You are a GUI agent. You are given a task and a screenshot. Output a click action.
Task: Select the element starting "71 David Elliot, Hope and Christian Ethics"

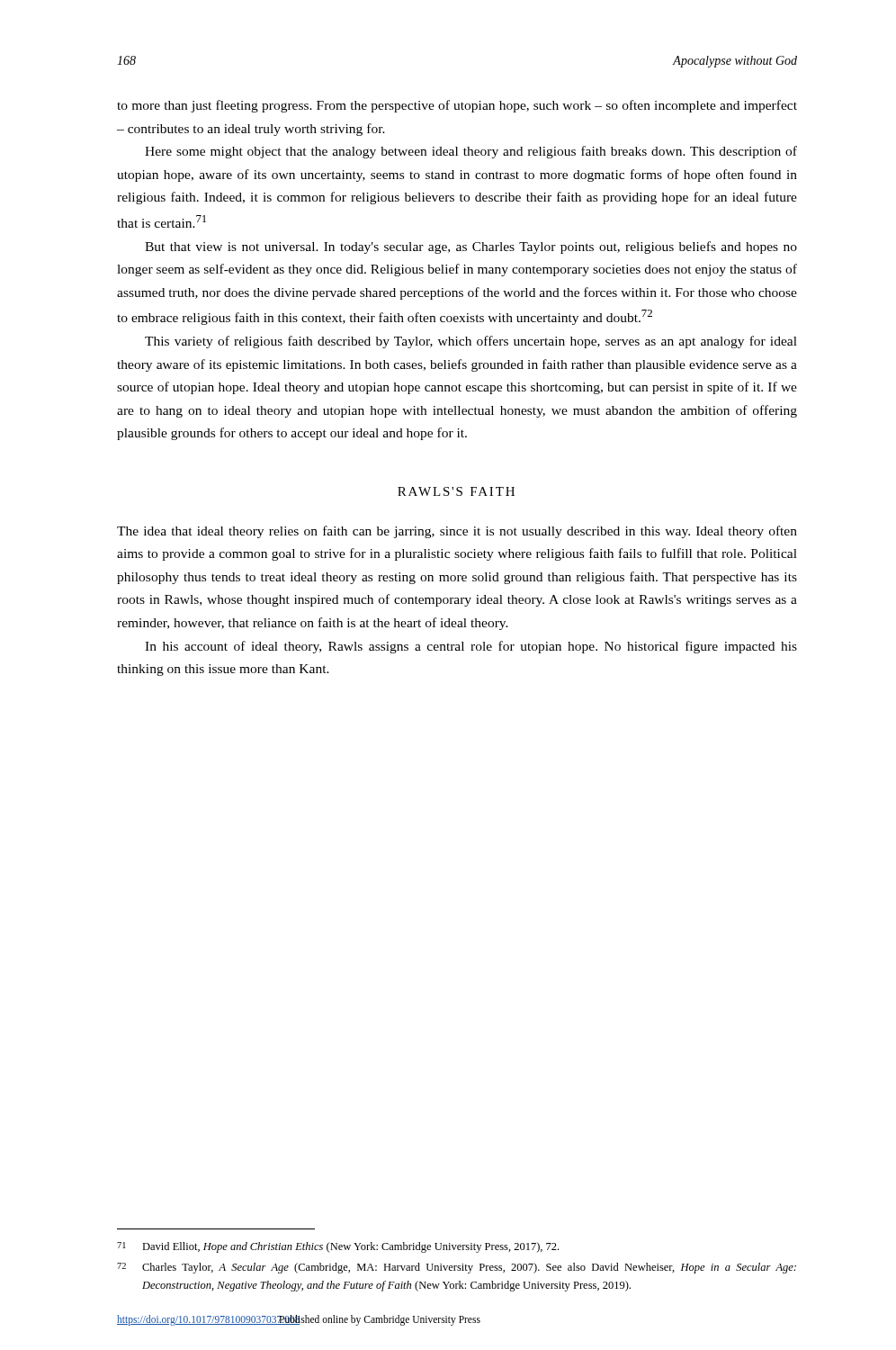pyautogui.click(x=338, y=1247)
